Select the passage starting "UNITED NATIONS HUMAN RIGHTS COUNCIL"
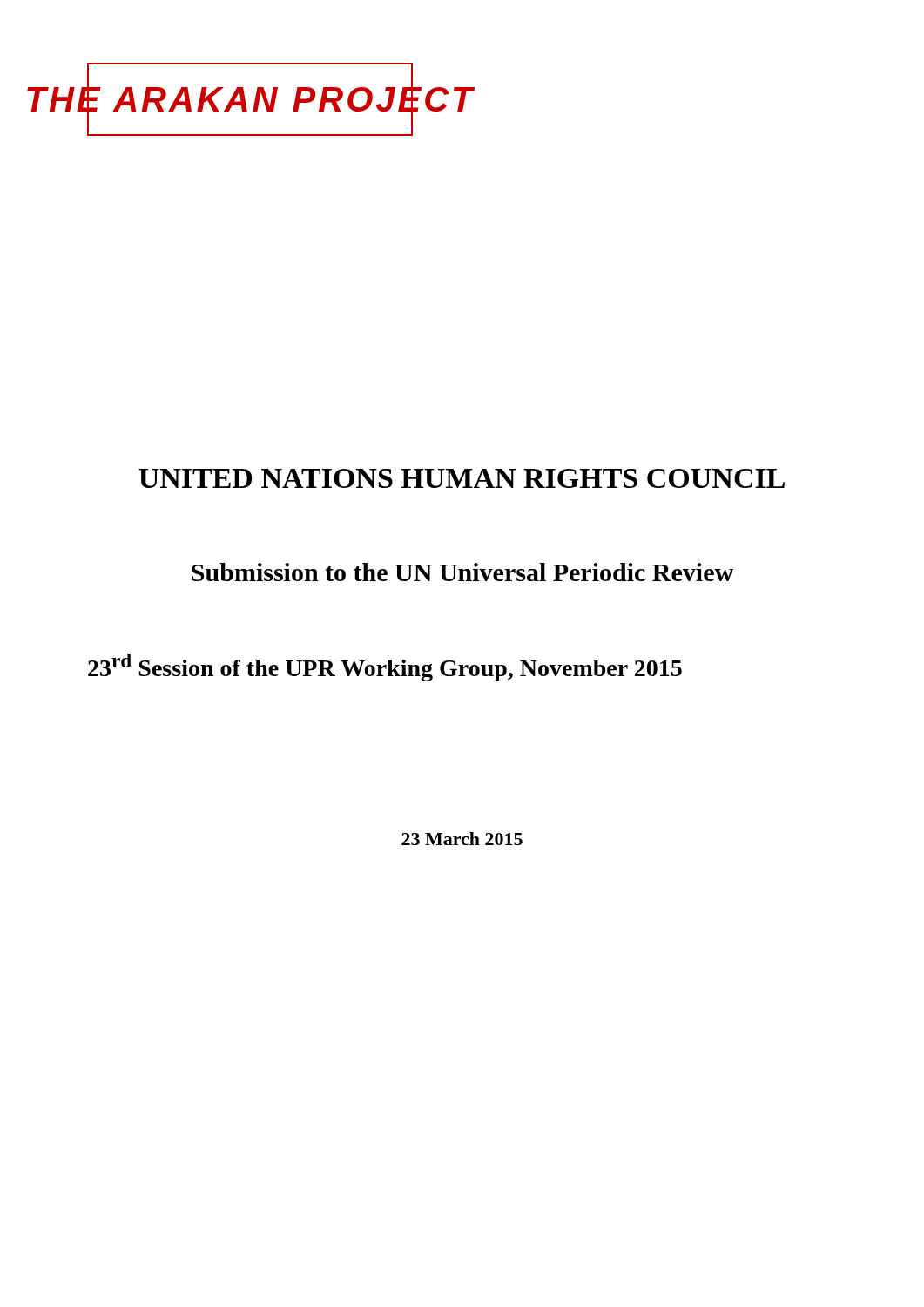The image size is (924, 1307). [x=462, y=478]
